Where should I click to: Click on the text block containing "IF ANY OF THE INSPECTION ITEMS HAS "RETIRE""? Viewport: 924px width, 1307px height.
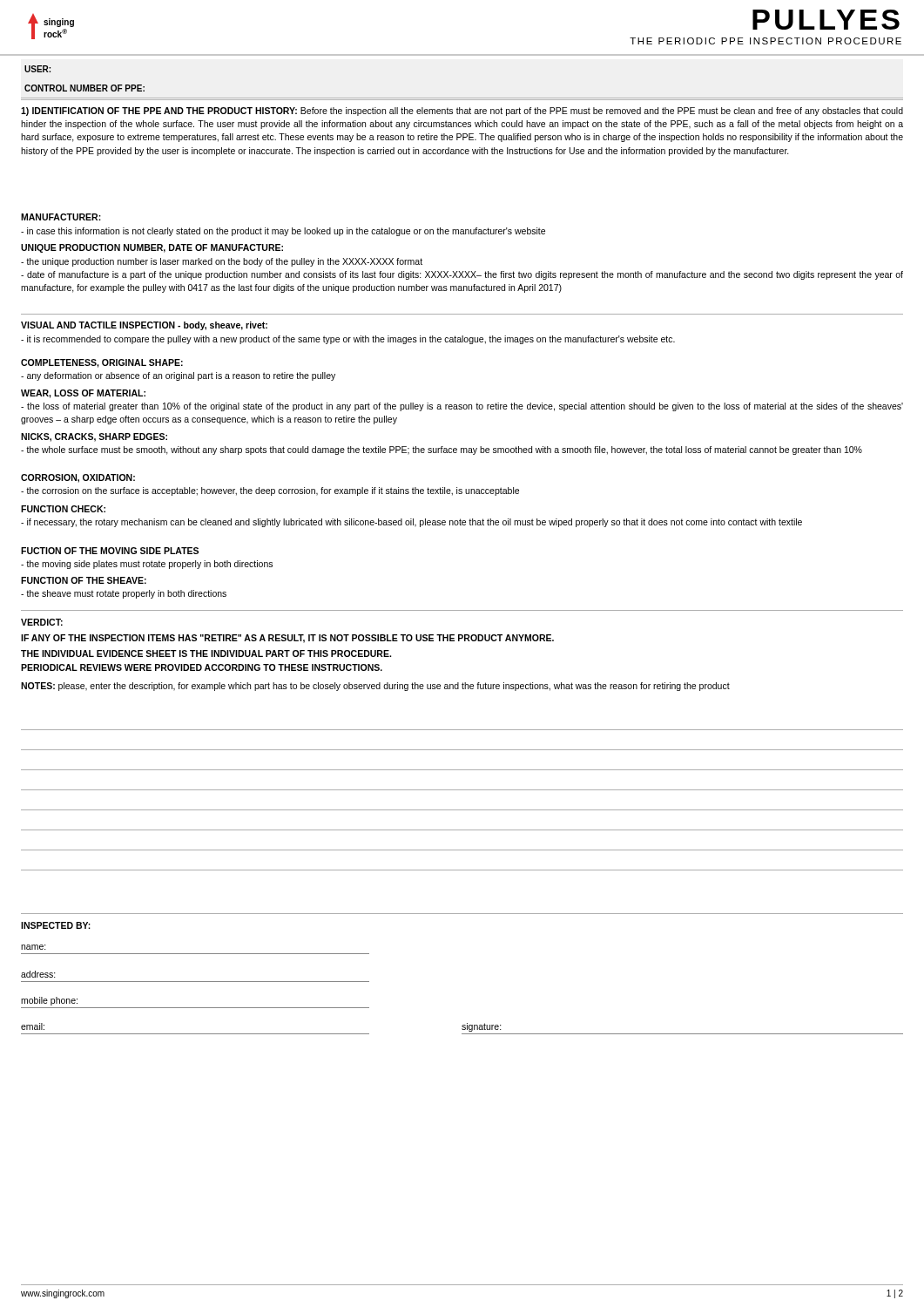(288, 638)
